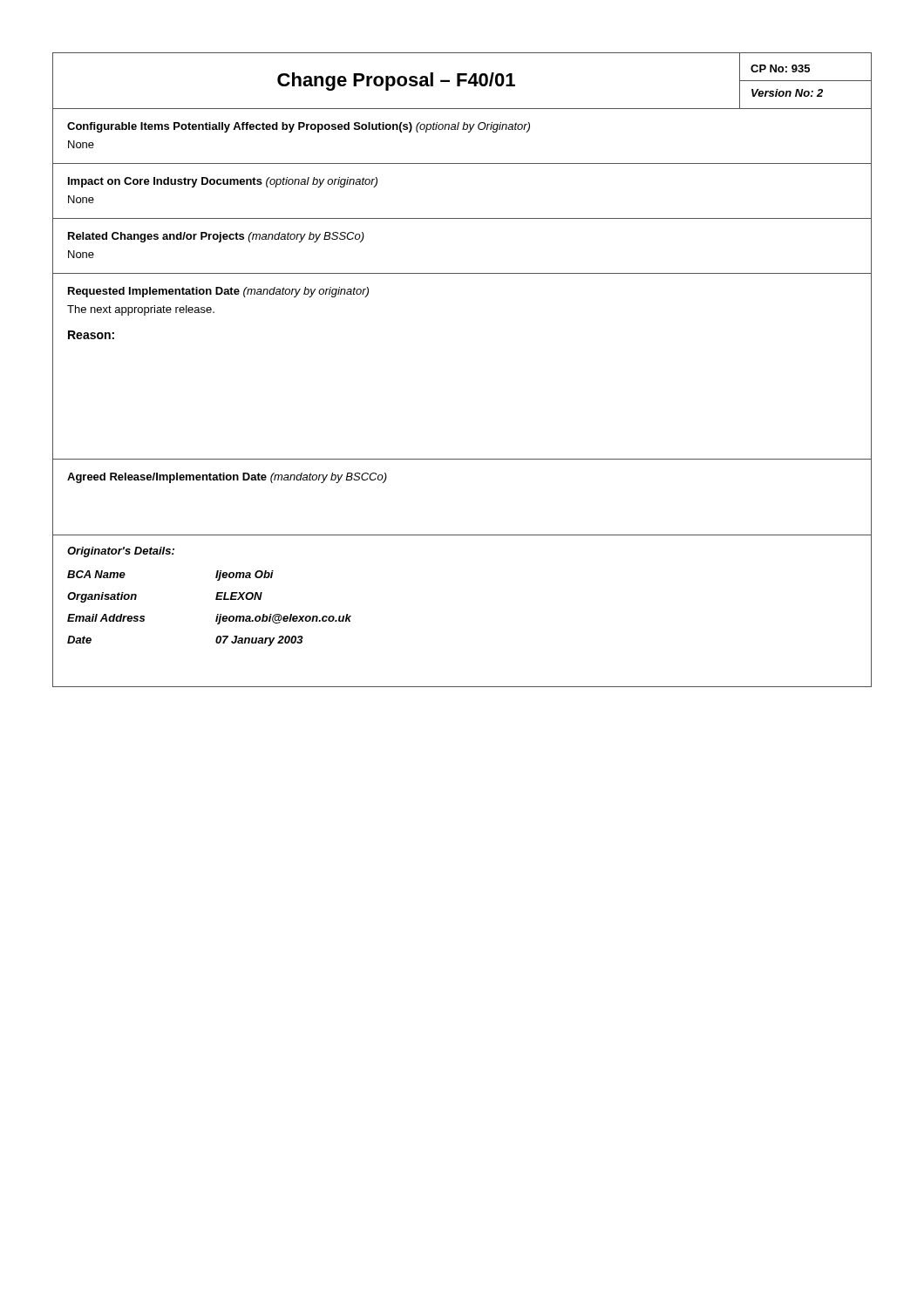The height and width of the screenshot is (1308, 924).
Task: Find the table that mentions "Originator's Details: BCA Name Ijeoma"
Action: click(462, 611)
